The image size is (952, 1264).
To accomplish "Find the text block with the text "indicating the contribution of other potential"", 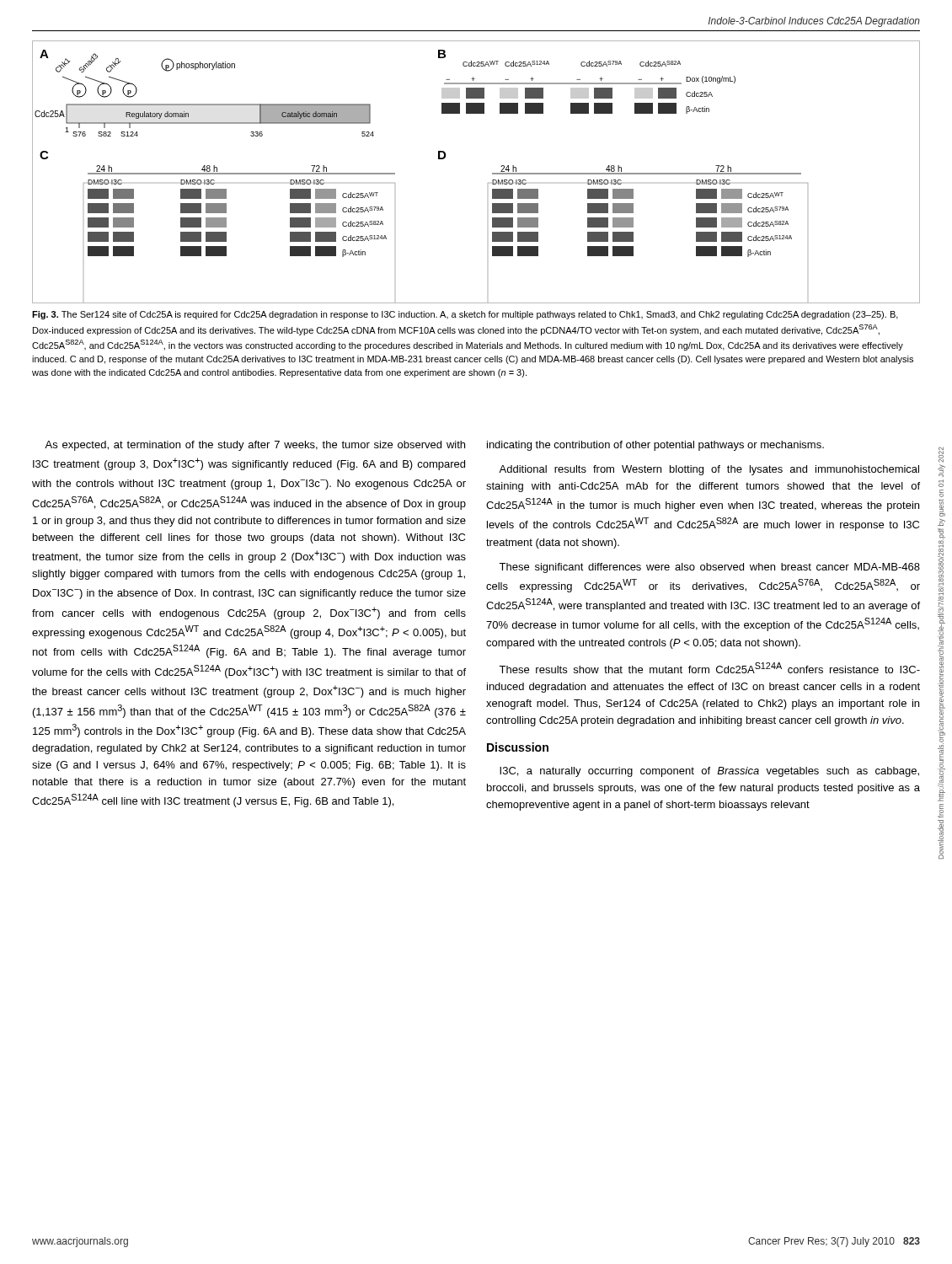I will point(655,445).
